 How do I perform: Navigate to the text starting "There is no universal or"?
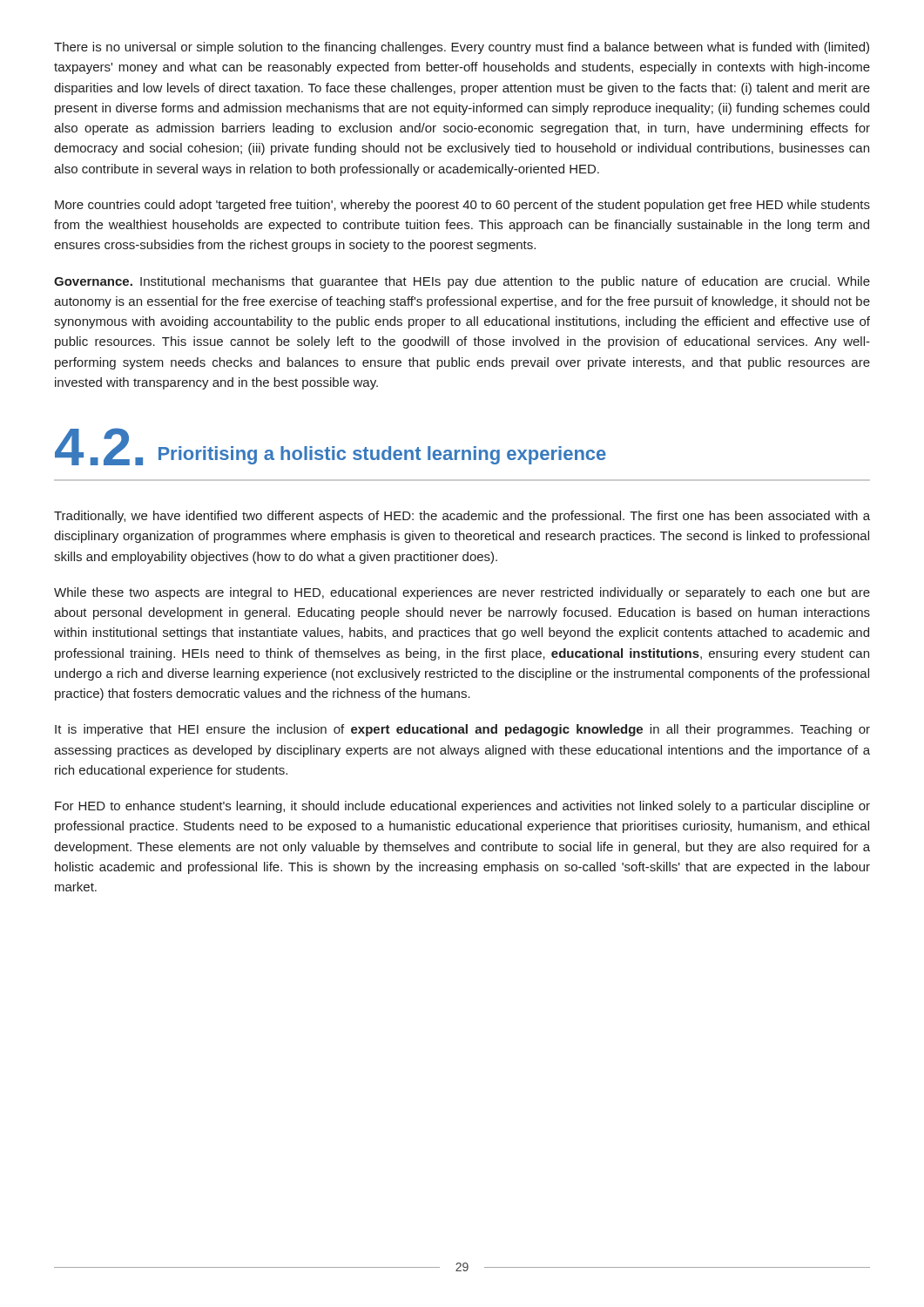462,108
